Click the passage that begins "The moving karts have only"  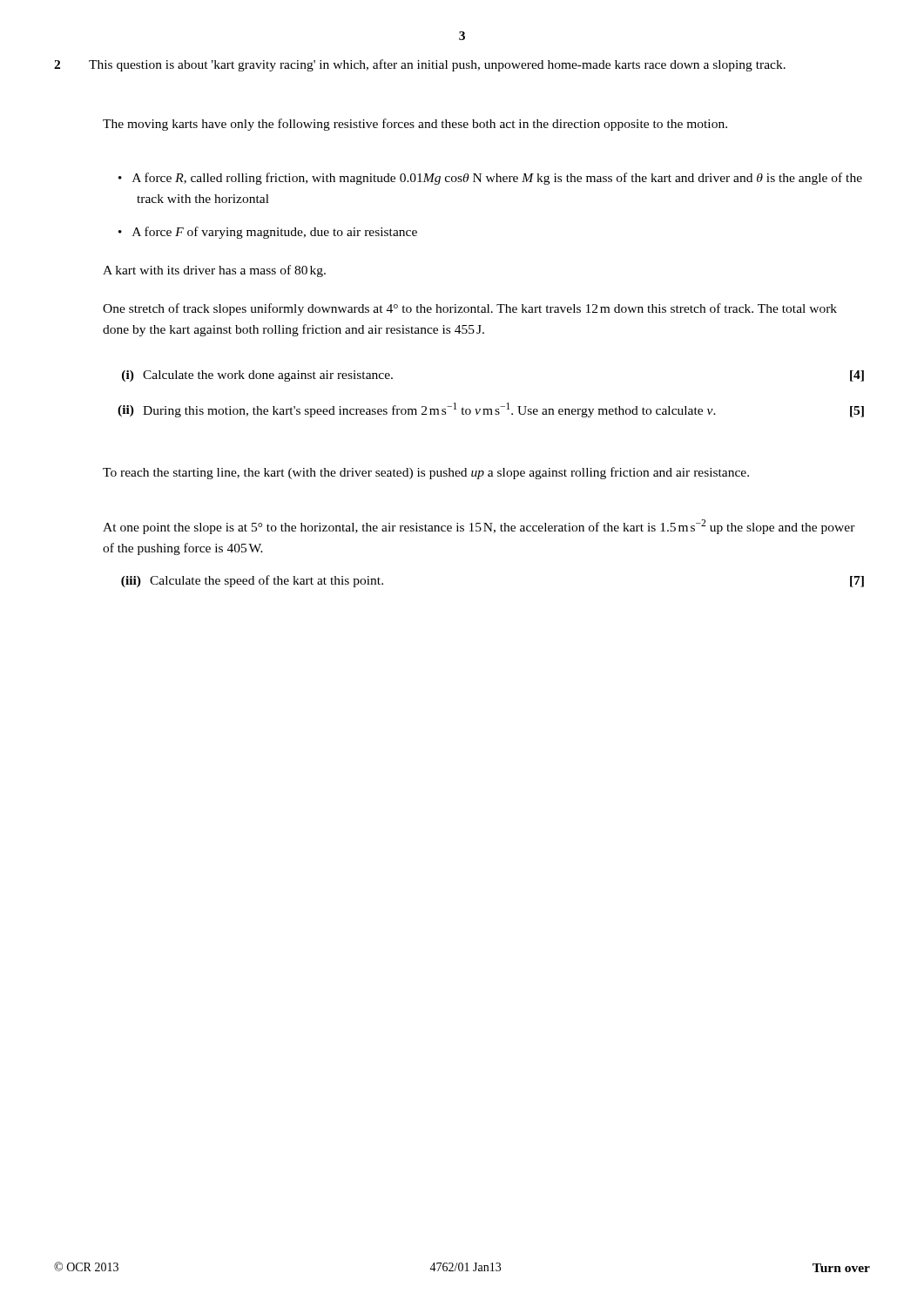tap(415, 123)
